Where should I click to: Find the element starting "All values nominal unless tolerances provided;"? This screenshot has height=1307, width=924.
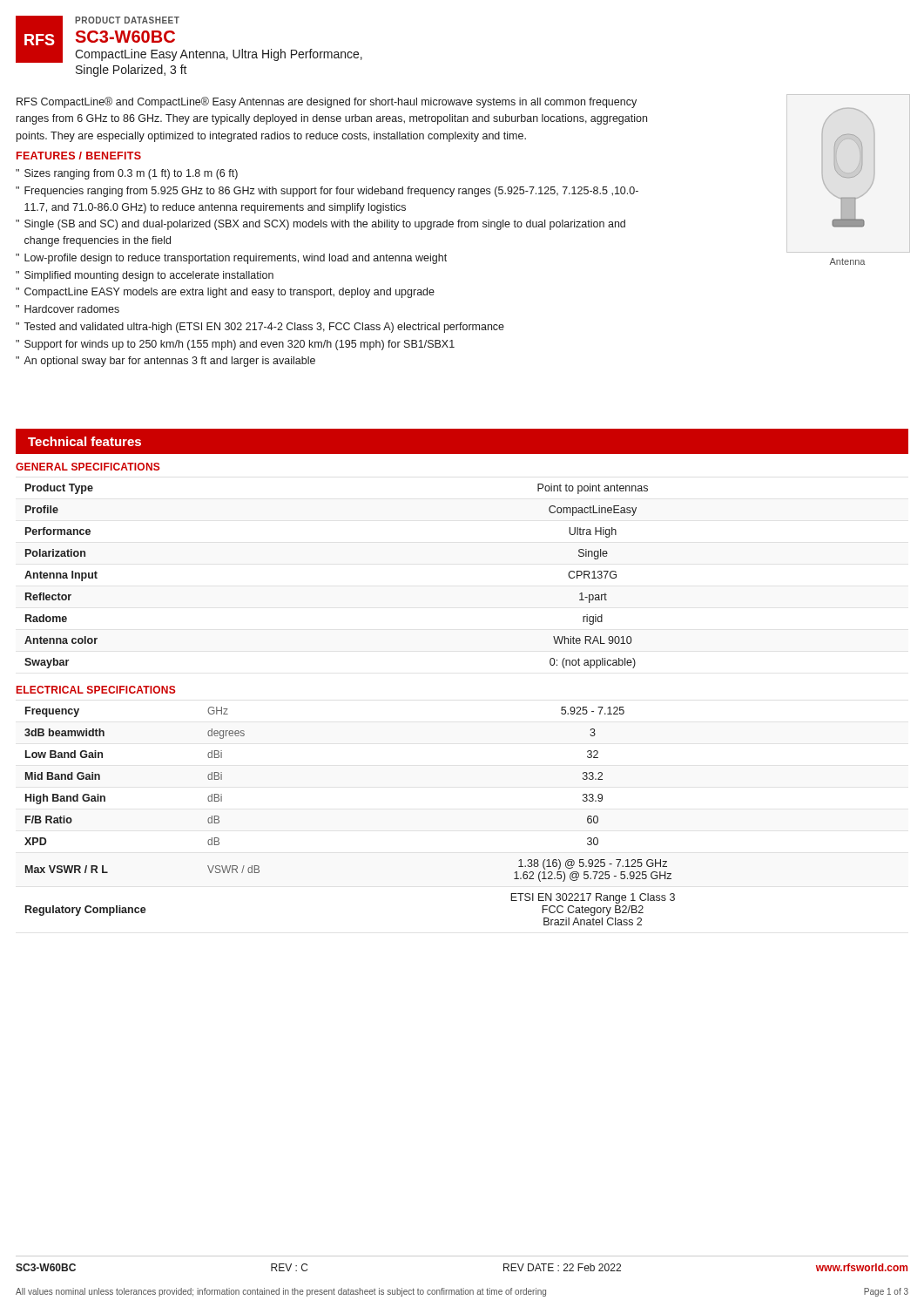pyautogui.click(x=462, y=1292)
